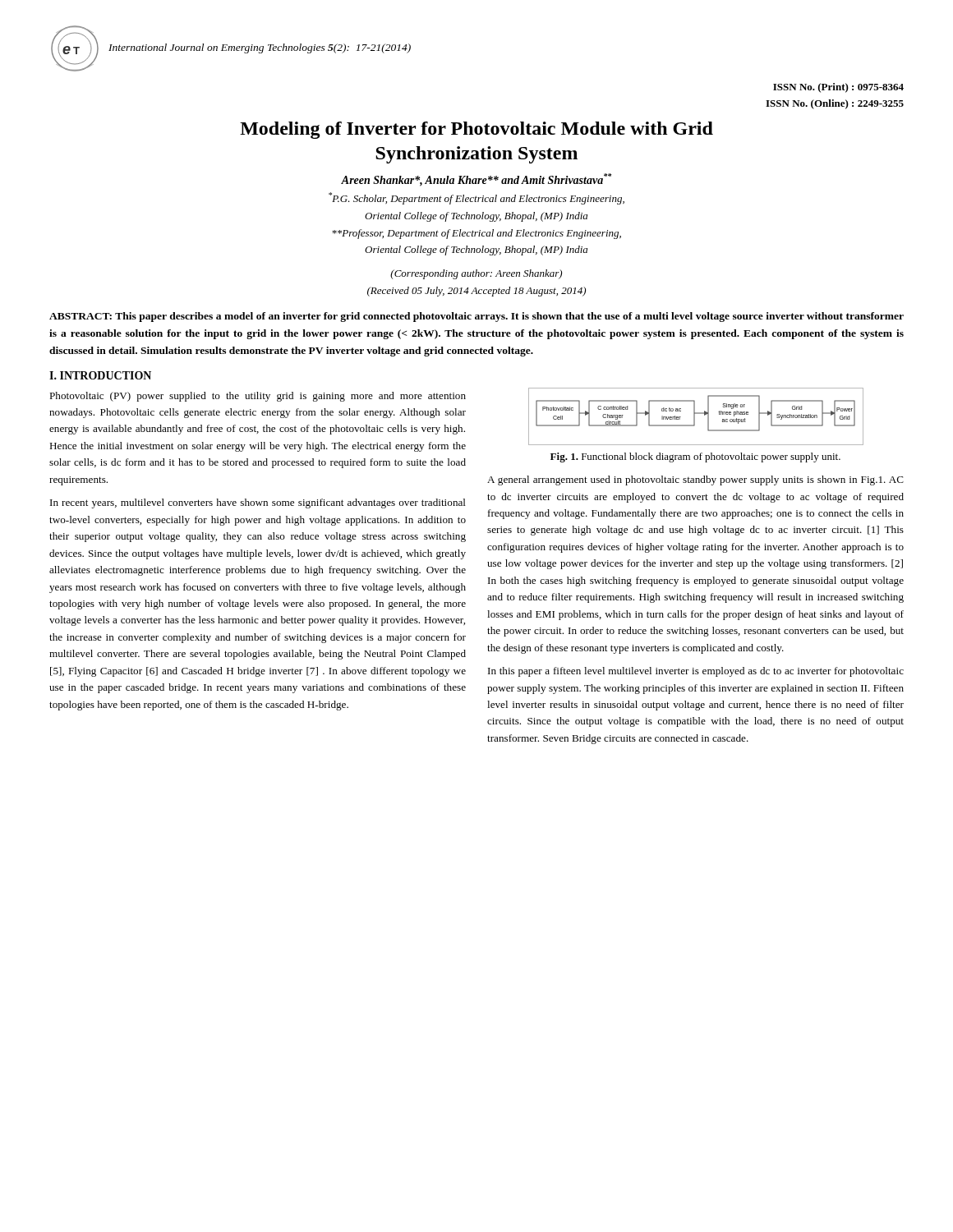Find the element starting "Photovoltaic (PV) power supplied to the utility"
This screenshot has height=1232, width=953.
tap(258, 437)
